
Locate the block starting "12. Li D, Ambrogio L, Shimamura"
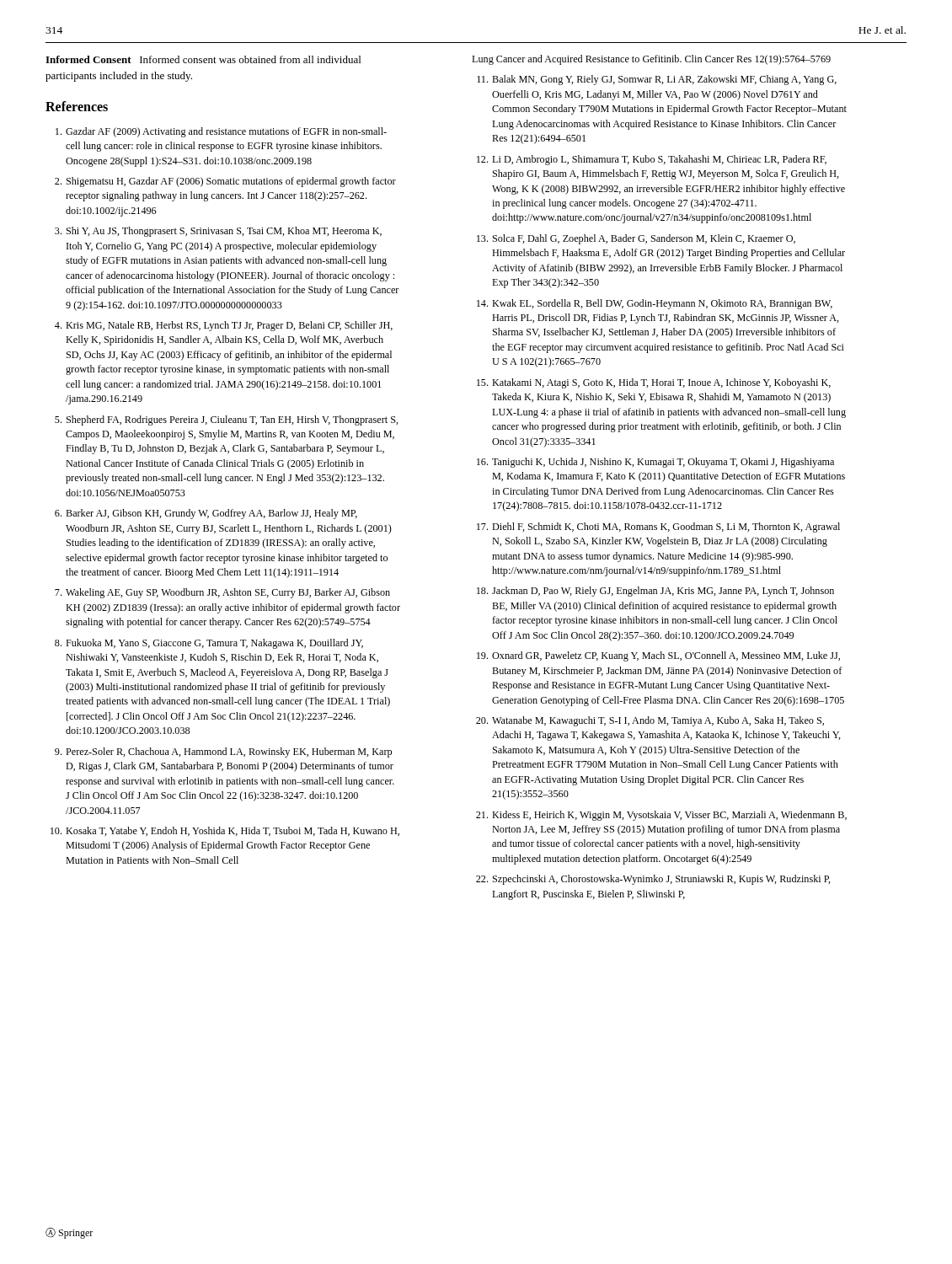coord(660,189)
